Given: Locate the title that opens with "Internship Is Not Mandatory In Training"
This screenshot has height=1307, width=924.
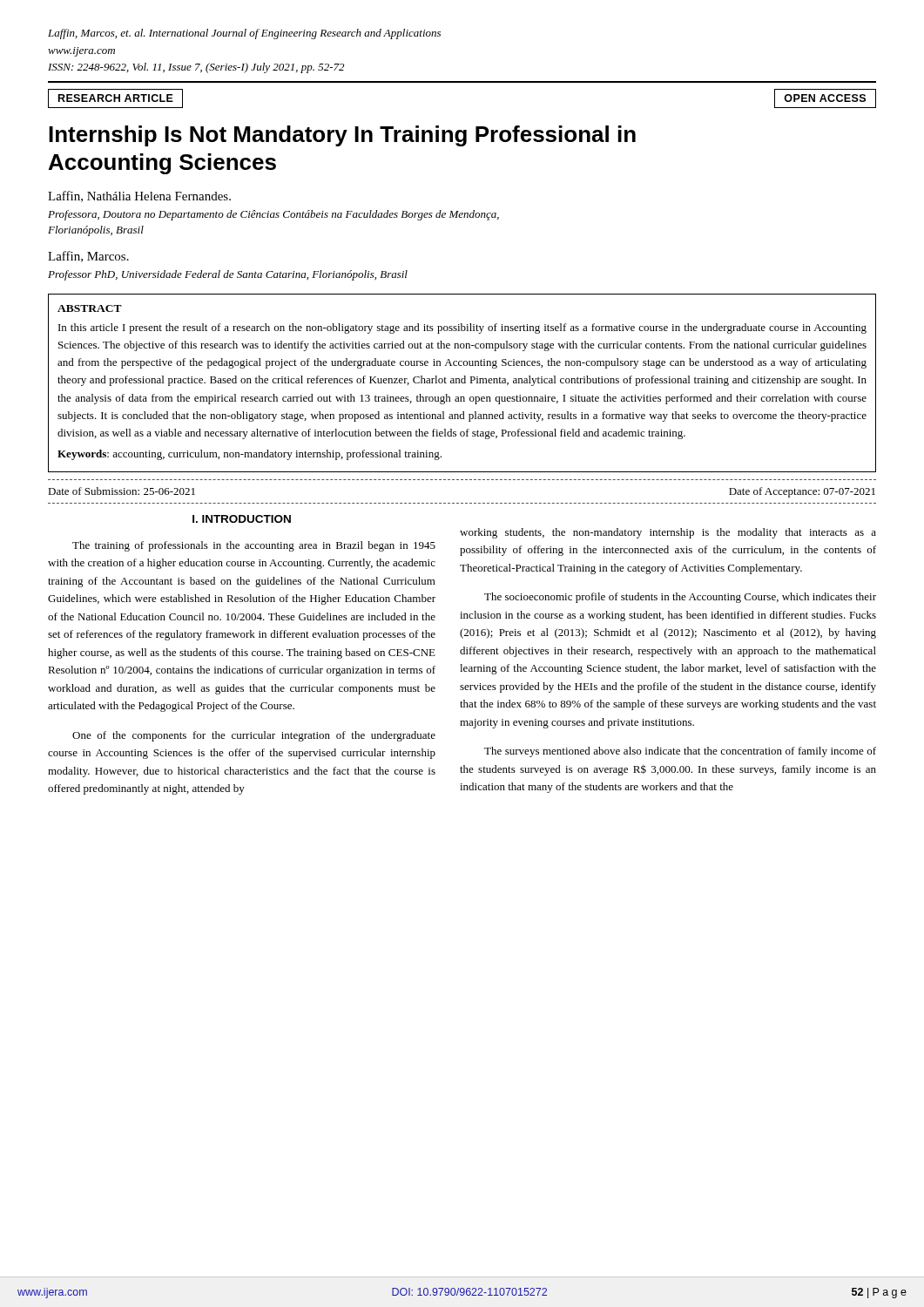Looking at the screenshot, I should pyautogui.click(x=342, y=148).
